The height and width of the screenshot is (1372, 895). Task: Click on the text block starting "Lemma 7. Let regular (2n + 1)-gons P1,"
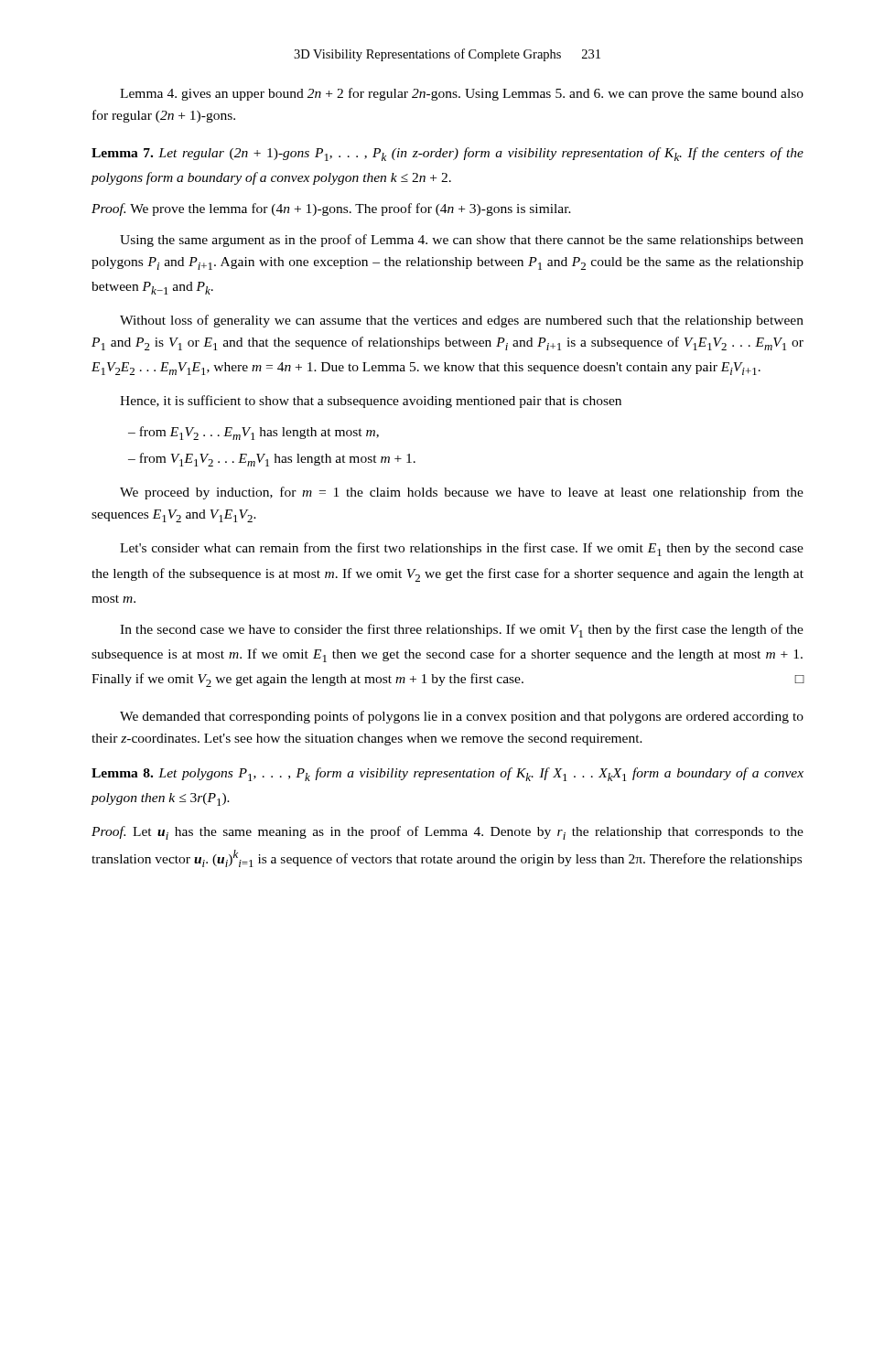(448, 165)
